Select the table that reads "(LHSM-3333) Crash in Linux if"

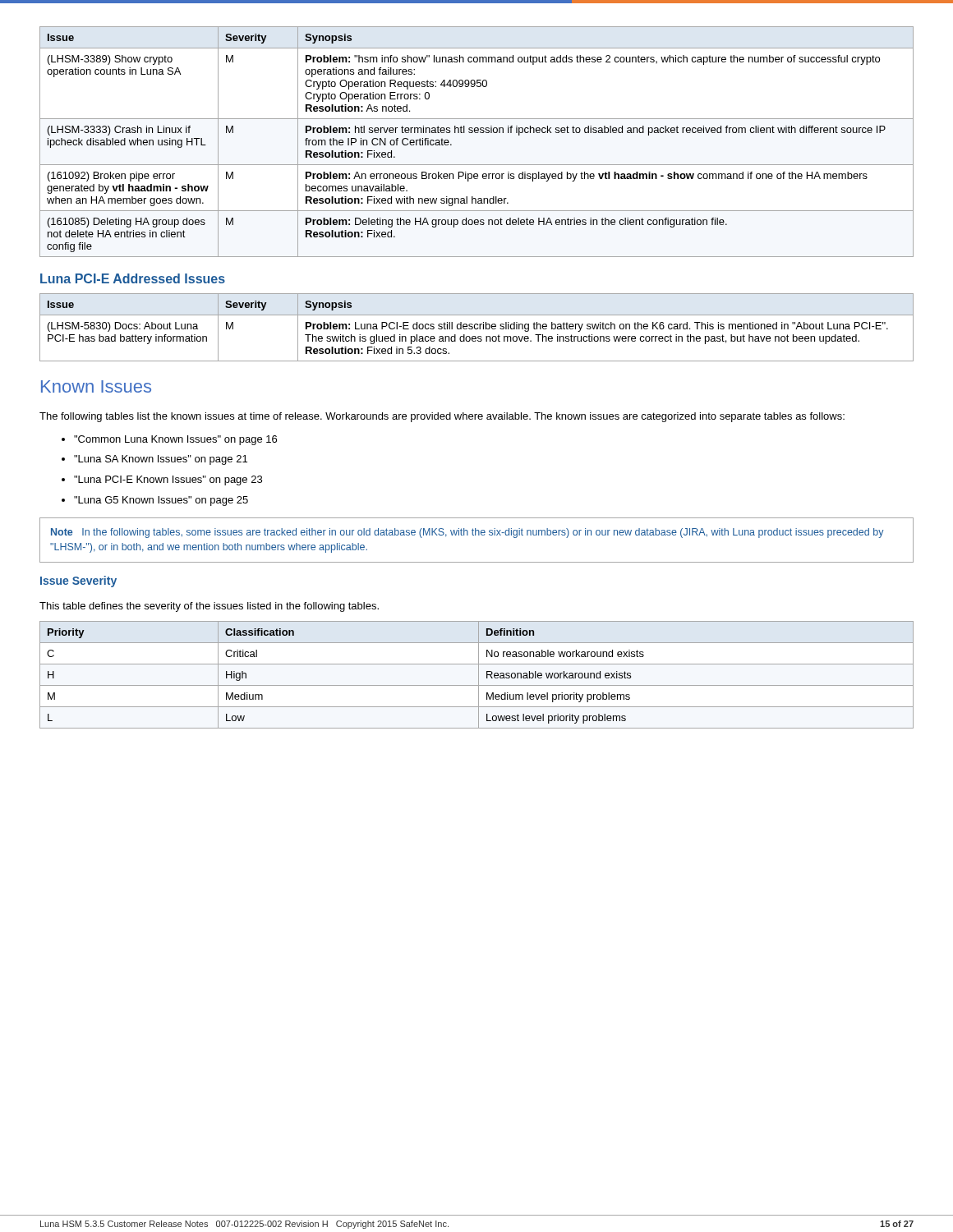(476, 142)
